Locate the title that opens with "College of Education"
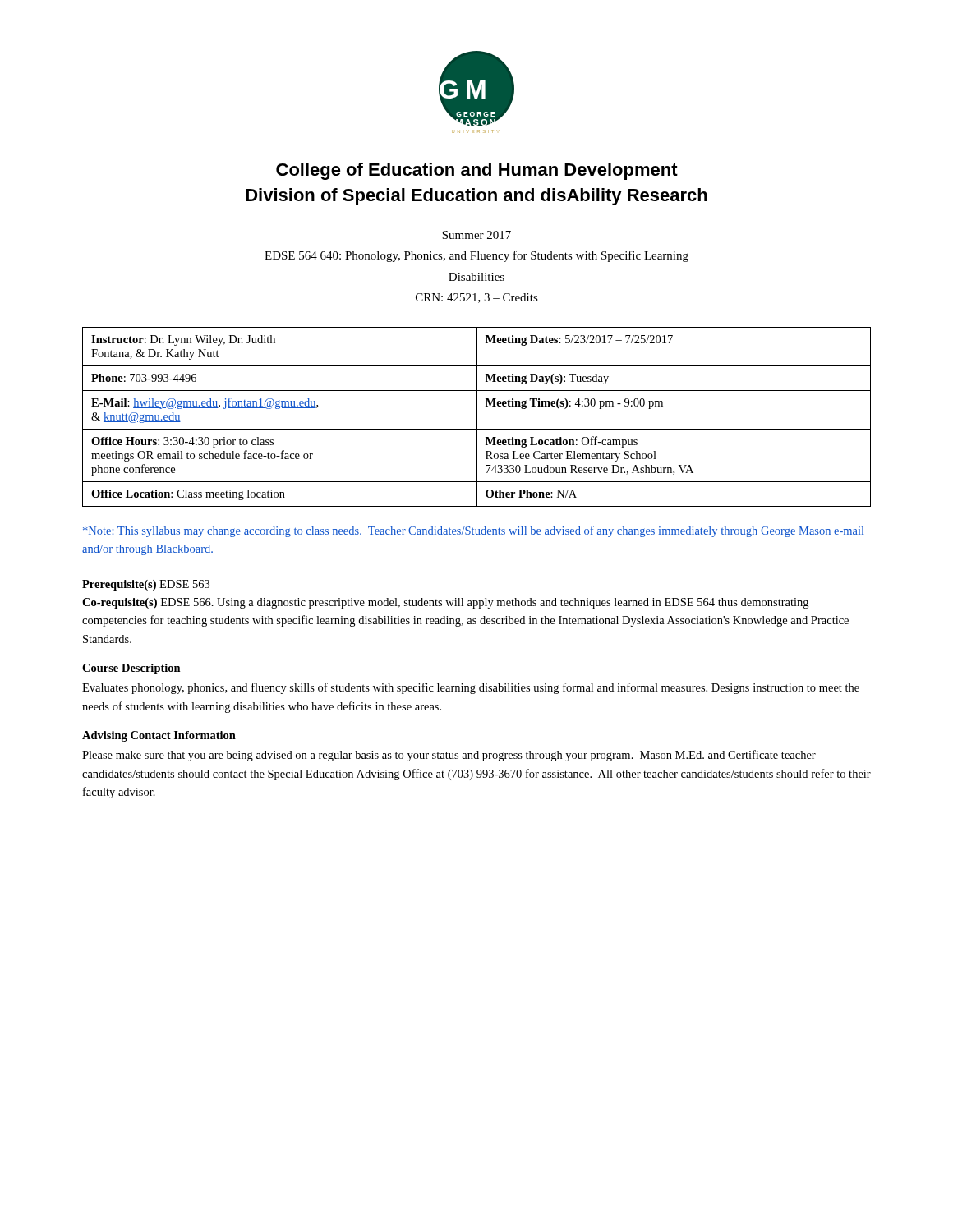Screen dimensions: 1232x953 click(476, 183)
